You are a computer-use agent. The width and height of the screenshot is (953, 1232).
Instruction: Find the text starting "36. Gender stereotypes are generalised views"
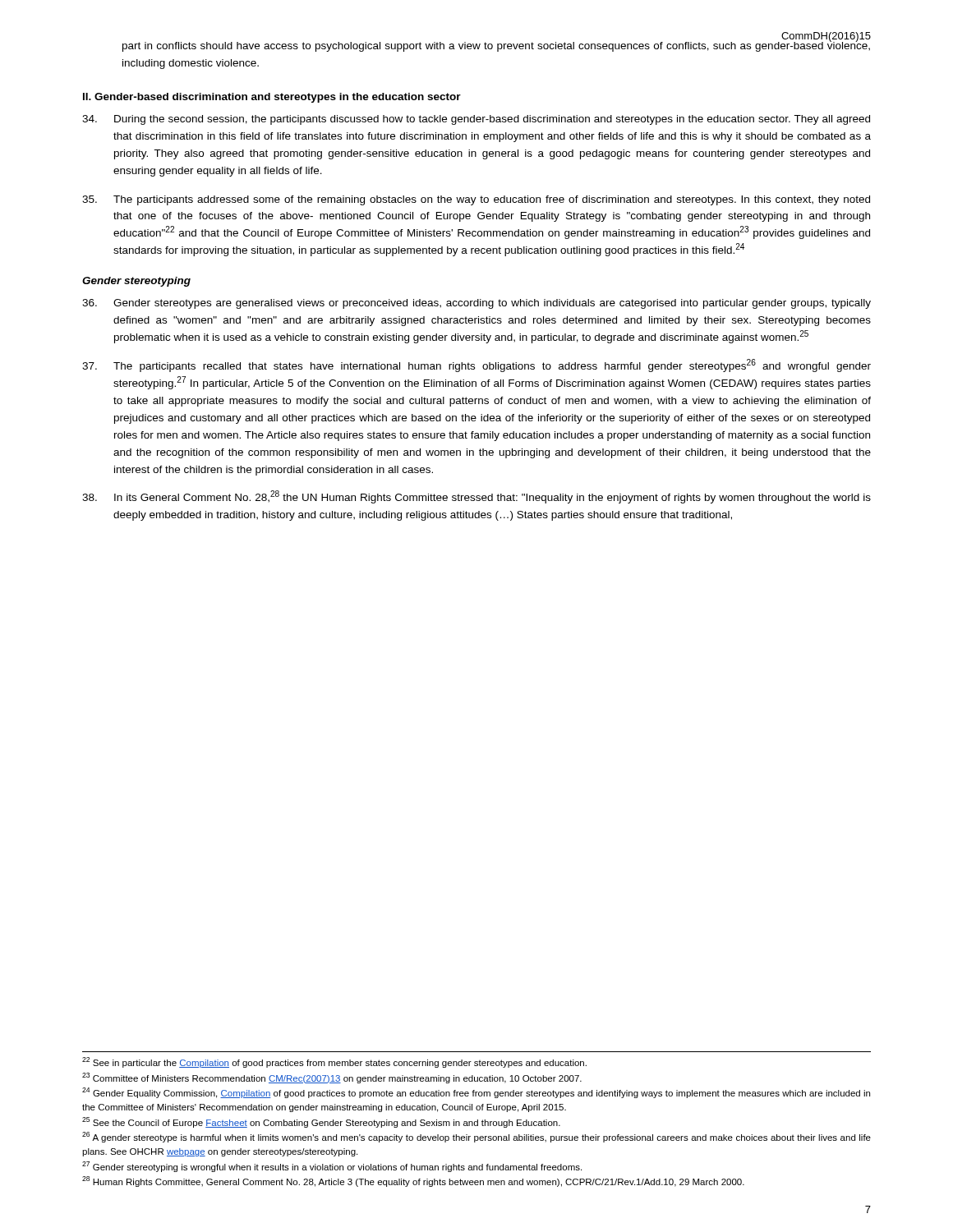(x=476, y=321)
